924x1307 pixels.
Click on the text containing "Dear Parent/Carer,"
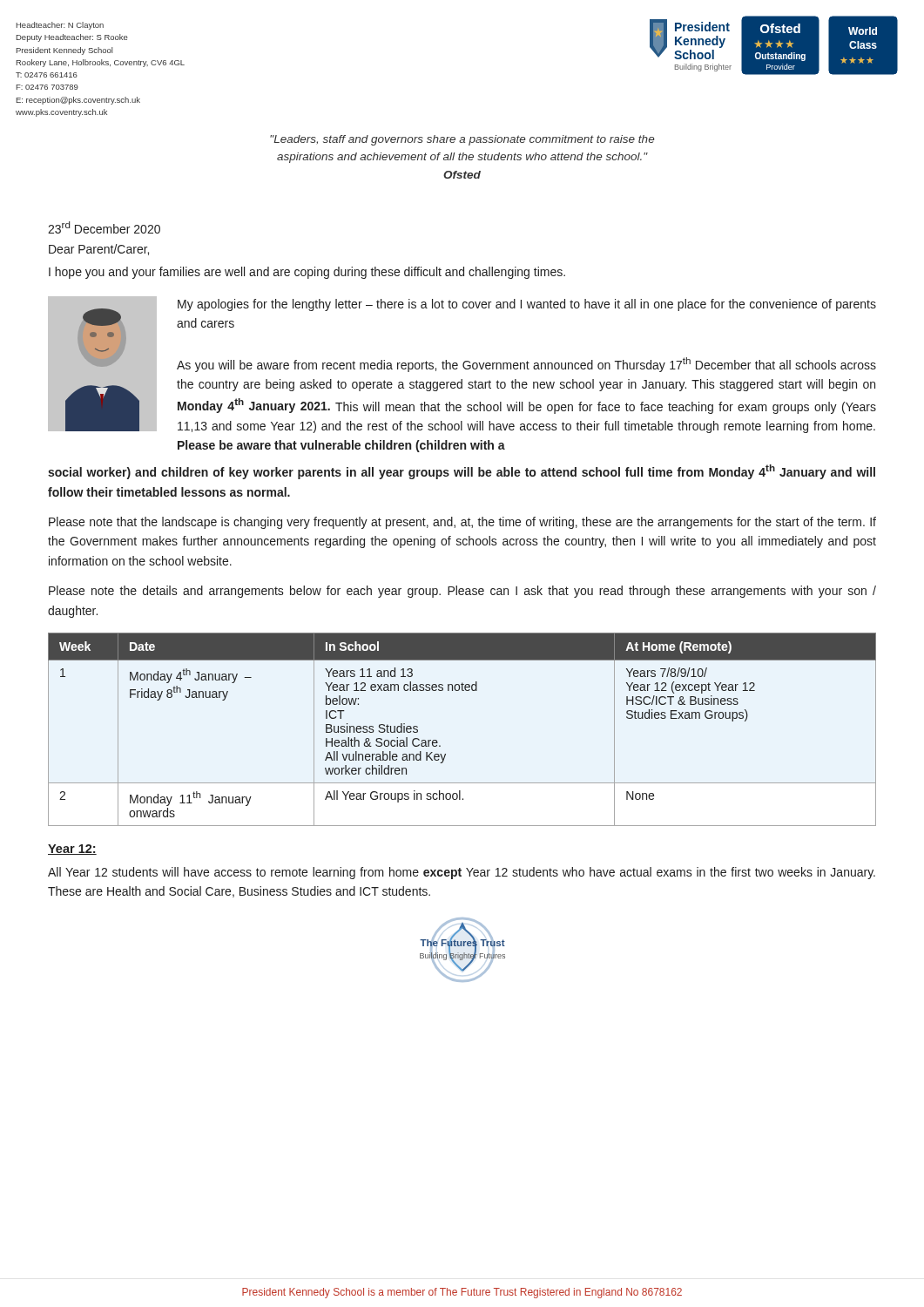pos(99,250)
